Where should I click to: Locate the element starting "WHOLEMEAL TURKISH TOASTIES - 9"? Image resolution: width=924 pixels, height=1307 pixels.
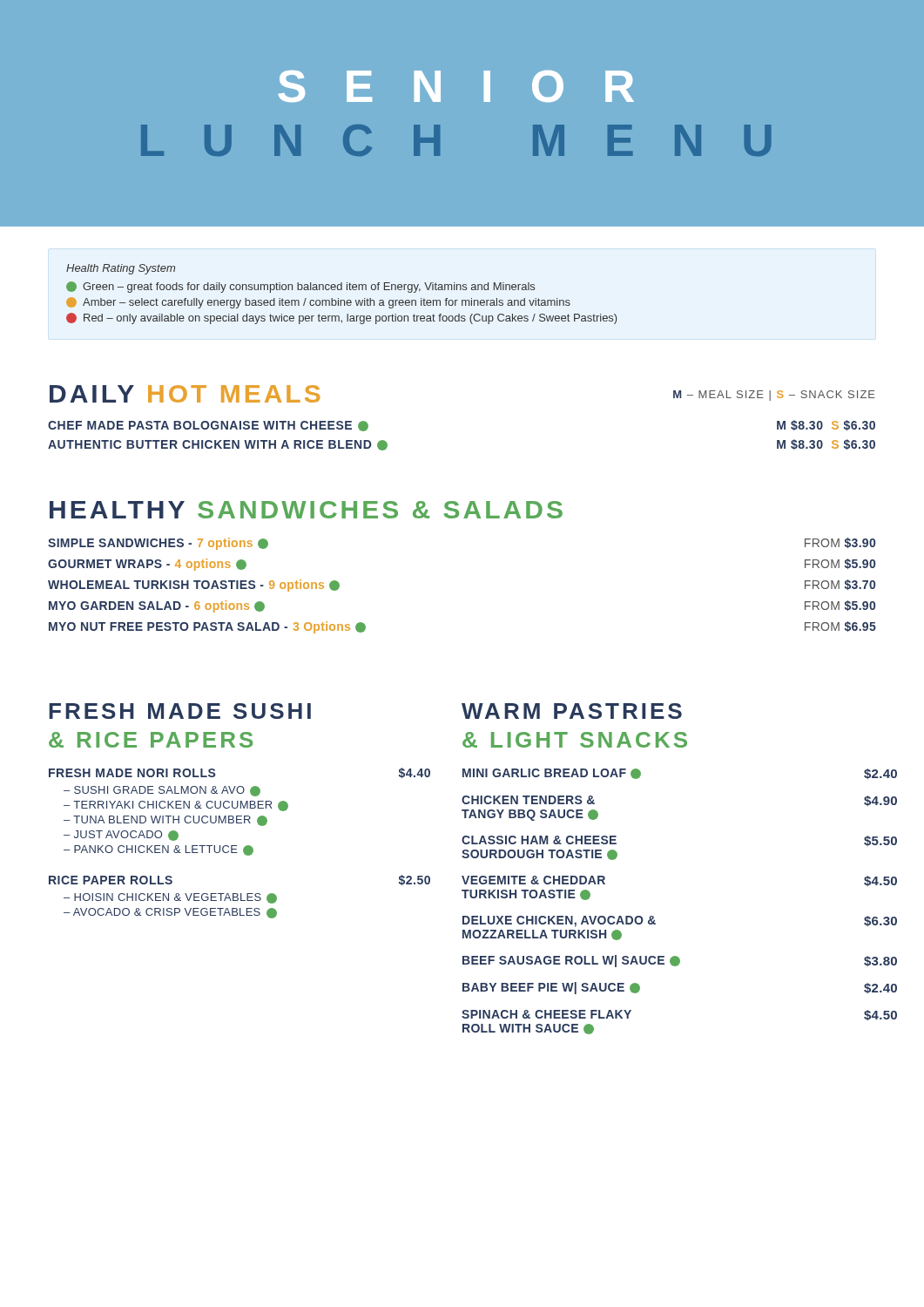(202, 585)
